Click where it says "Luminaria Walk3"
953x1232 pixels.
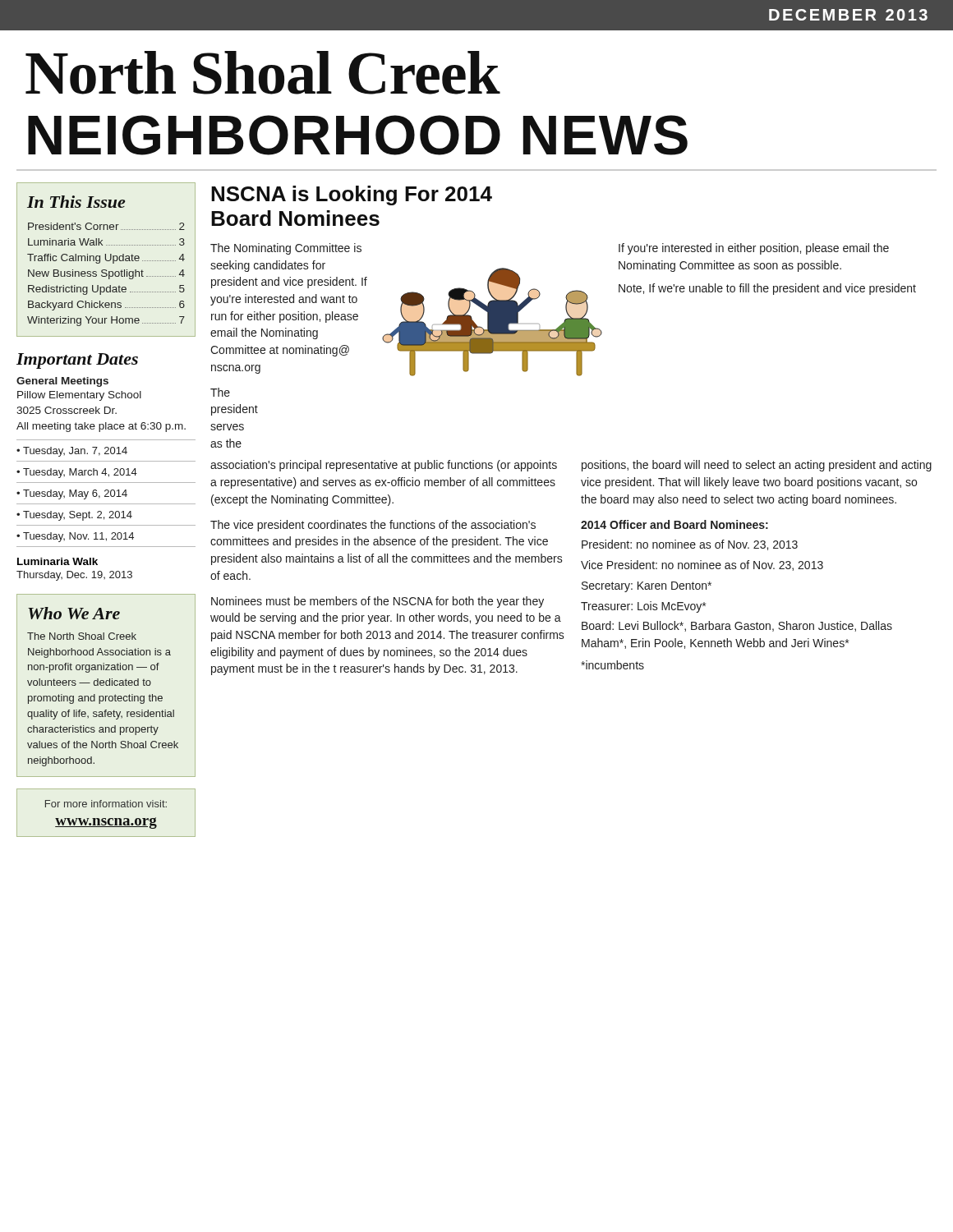[106, 242]
